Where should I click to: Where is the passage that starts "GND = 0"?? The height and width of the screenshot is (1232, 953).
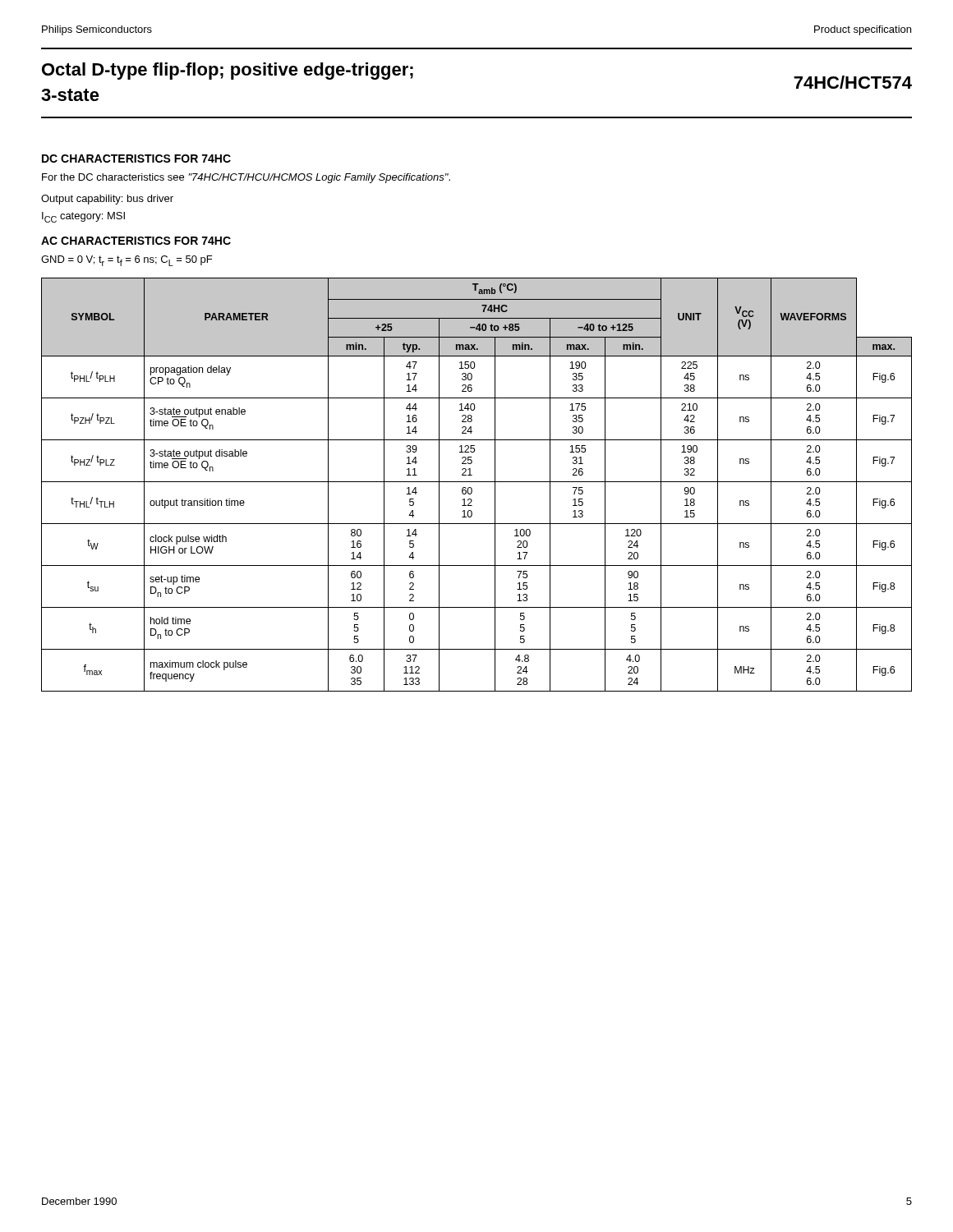(127, 260)
